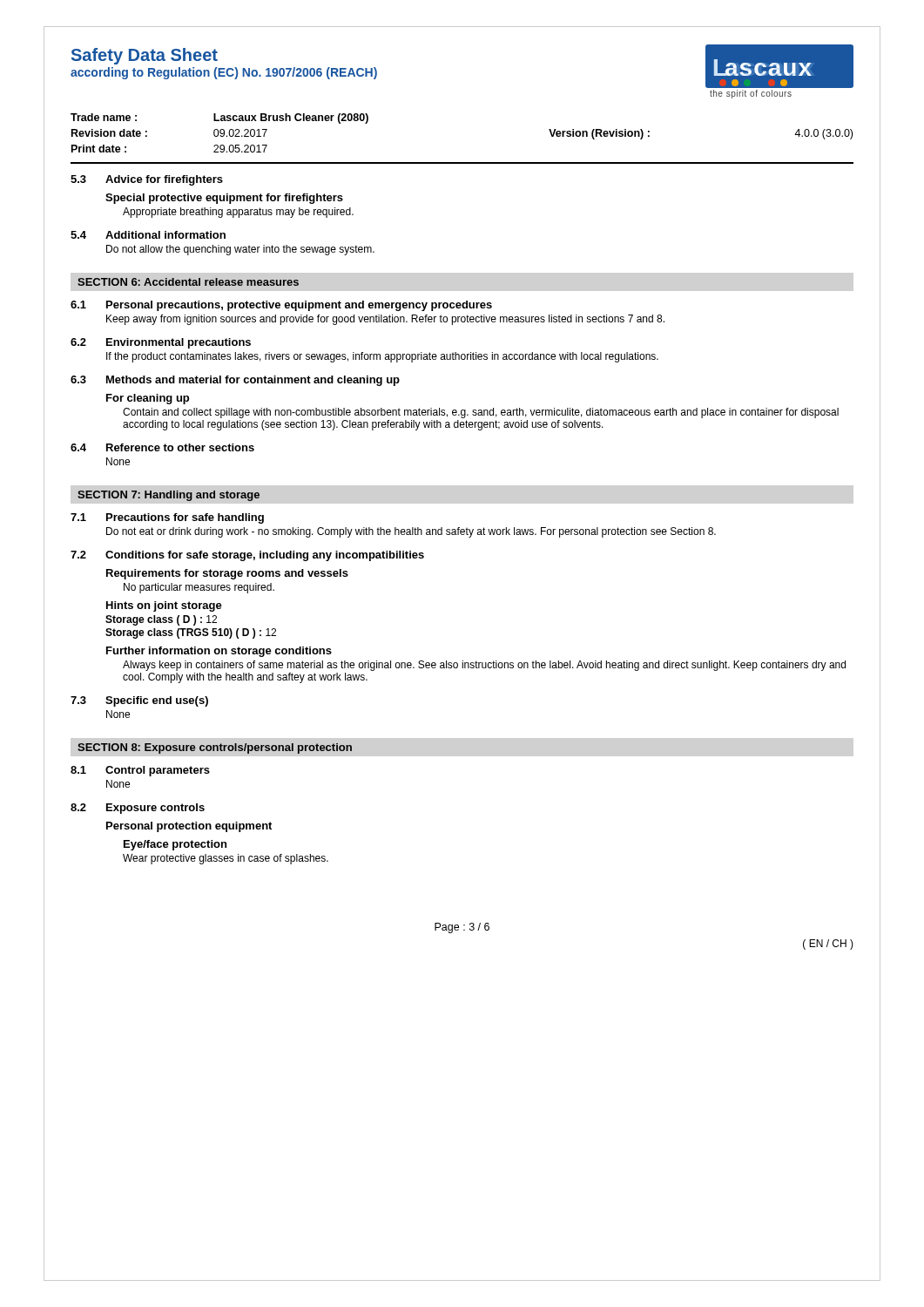Select the text block containing "For cleaning up Contain and collect spillage"
Image resolution: width=924 pixels, height=1307 pixels.
[479, 411]
